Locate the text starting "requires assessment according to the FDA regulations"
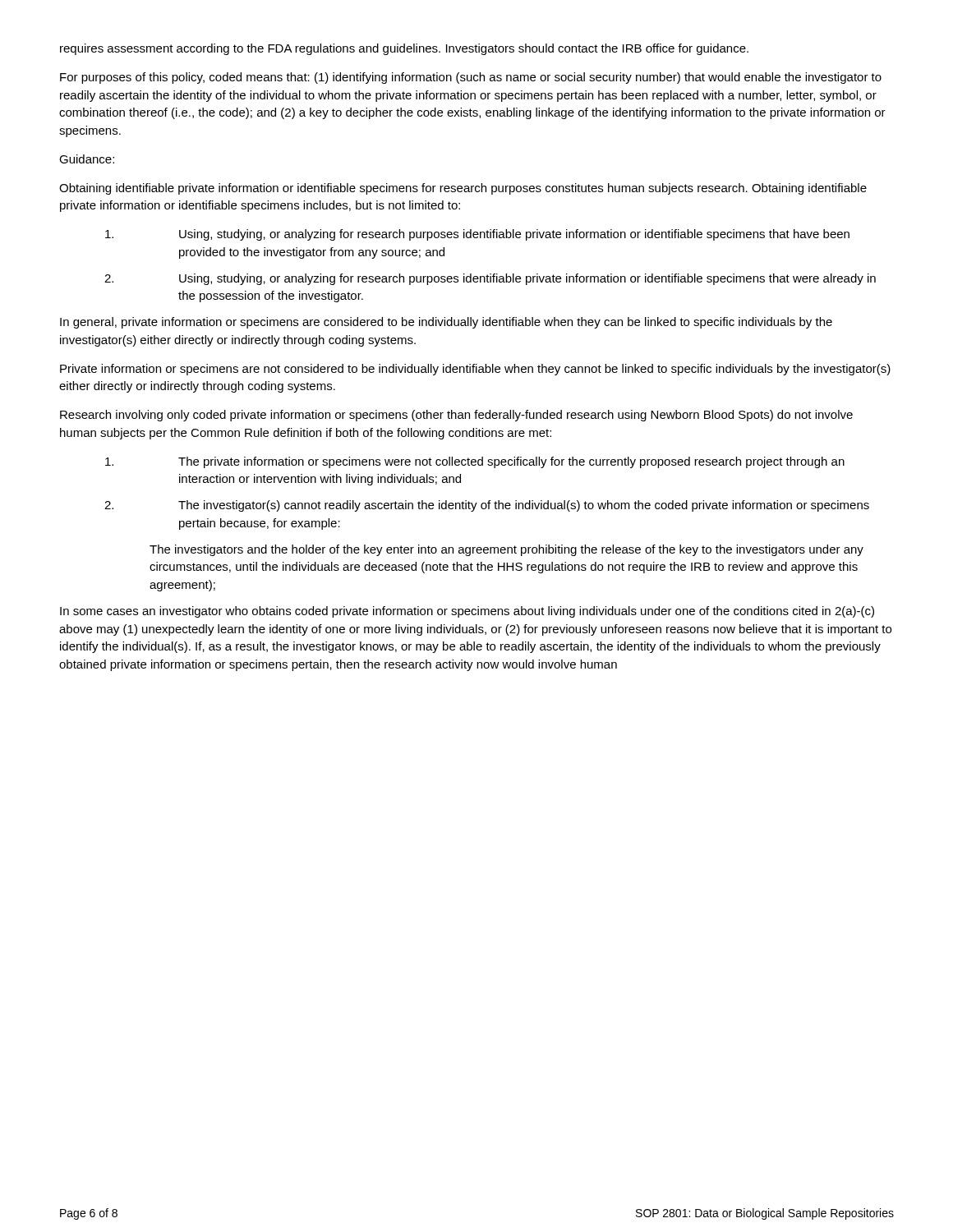Screen dimensions: 1232x953 404,48
